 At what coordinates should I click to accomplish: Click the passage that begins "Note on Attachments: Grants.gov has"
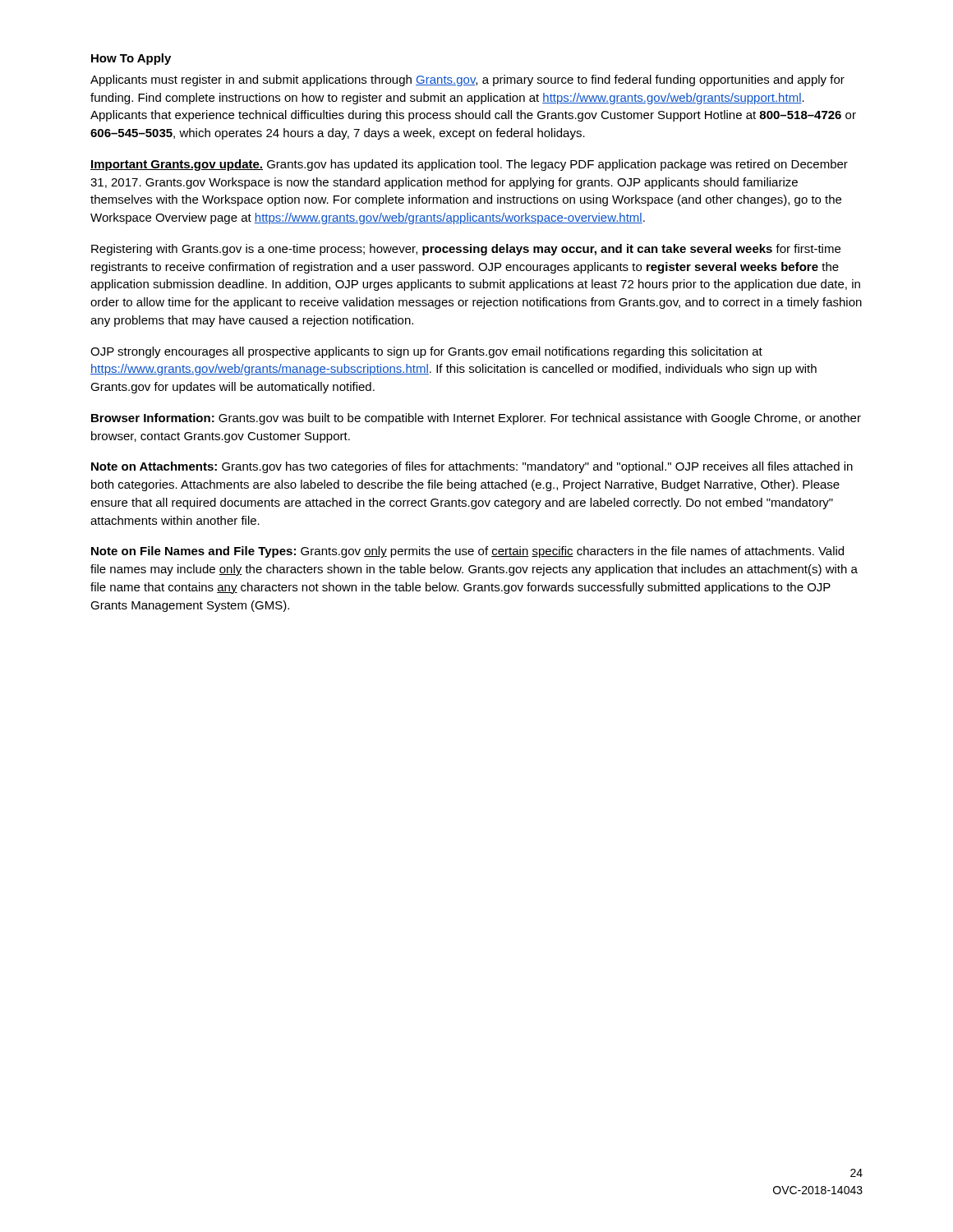(472, 493)
